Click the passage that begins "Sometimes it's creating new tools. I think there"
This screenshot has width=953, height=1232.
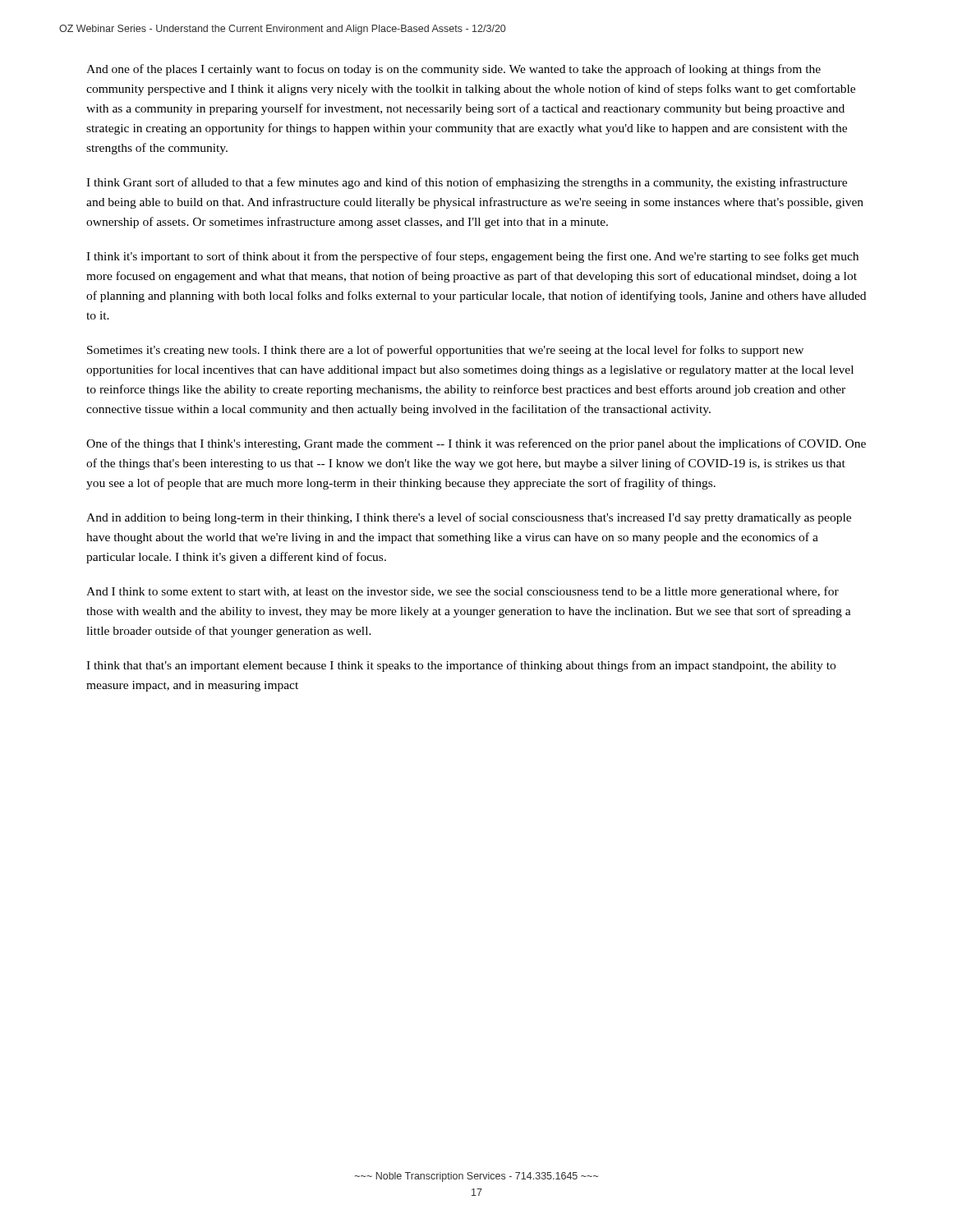(470, 379)
